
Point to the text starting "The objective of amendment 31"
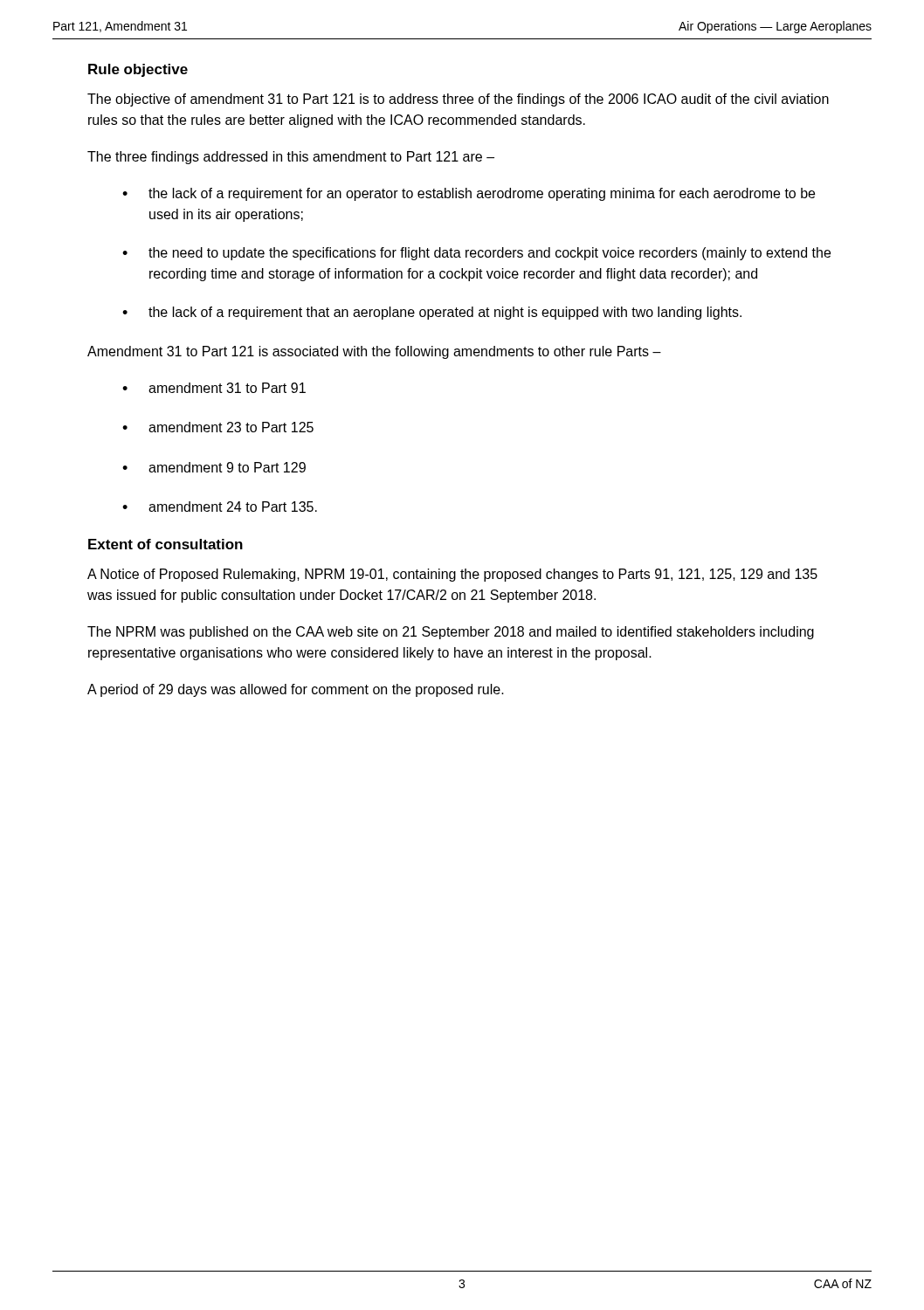(458, 110)
